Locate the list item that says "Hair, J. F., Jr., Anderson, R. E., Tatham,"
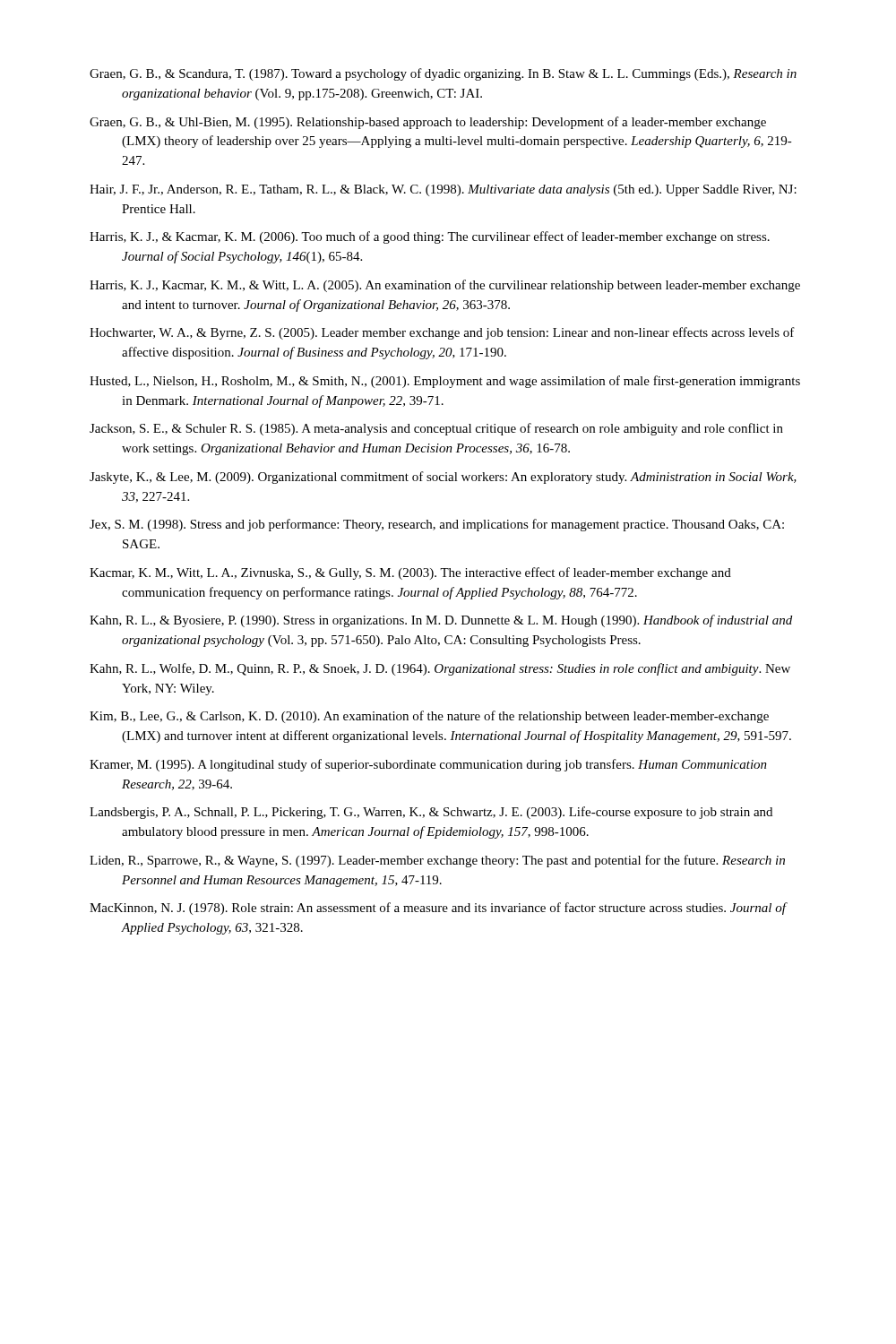Screen dimensions: 1344x896 coord(443,199)
